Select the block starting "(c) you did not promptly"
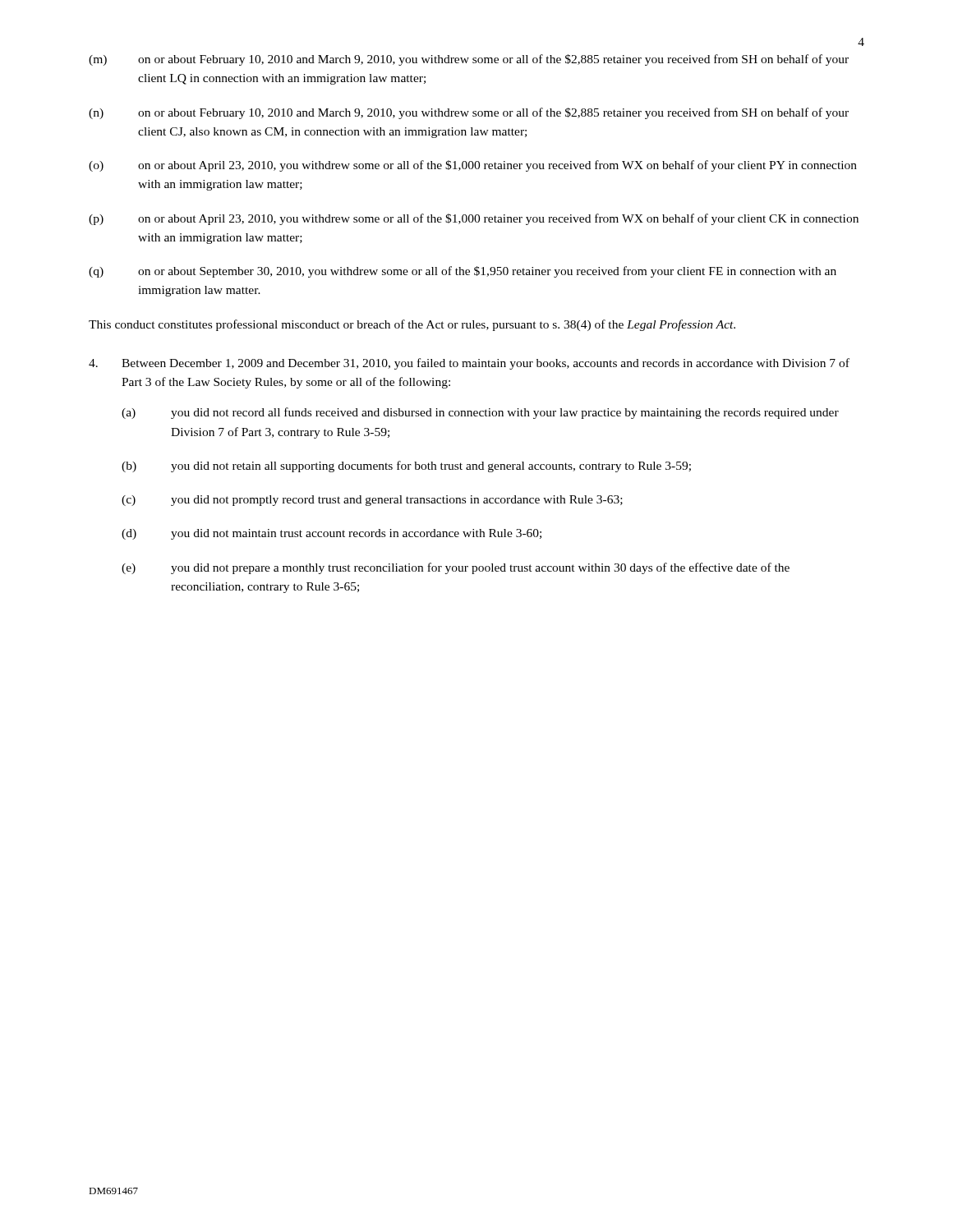The height and width of the screenshot is (1232, 953). [493, 499]
